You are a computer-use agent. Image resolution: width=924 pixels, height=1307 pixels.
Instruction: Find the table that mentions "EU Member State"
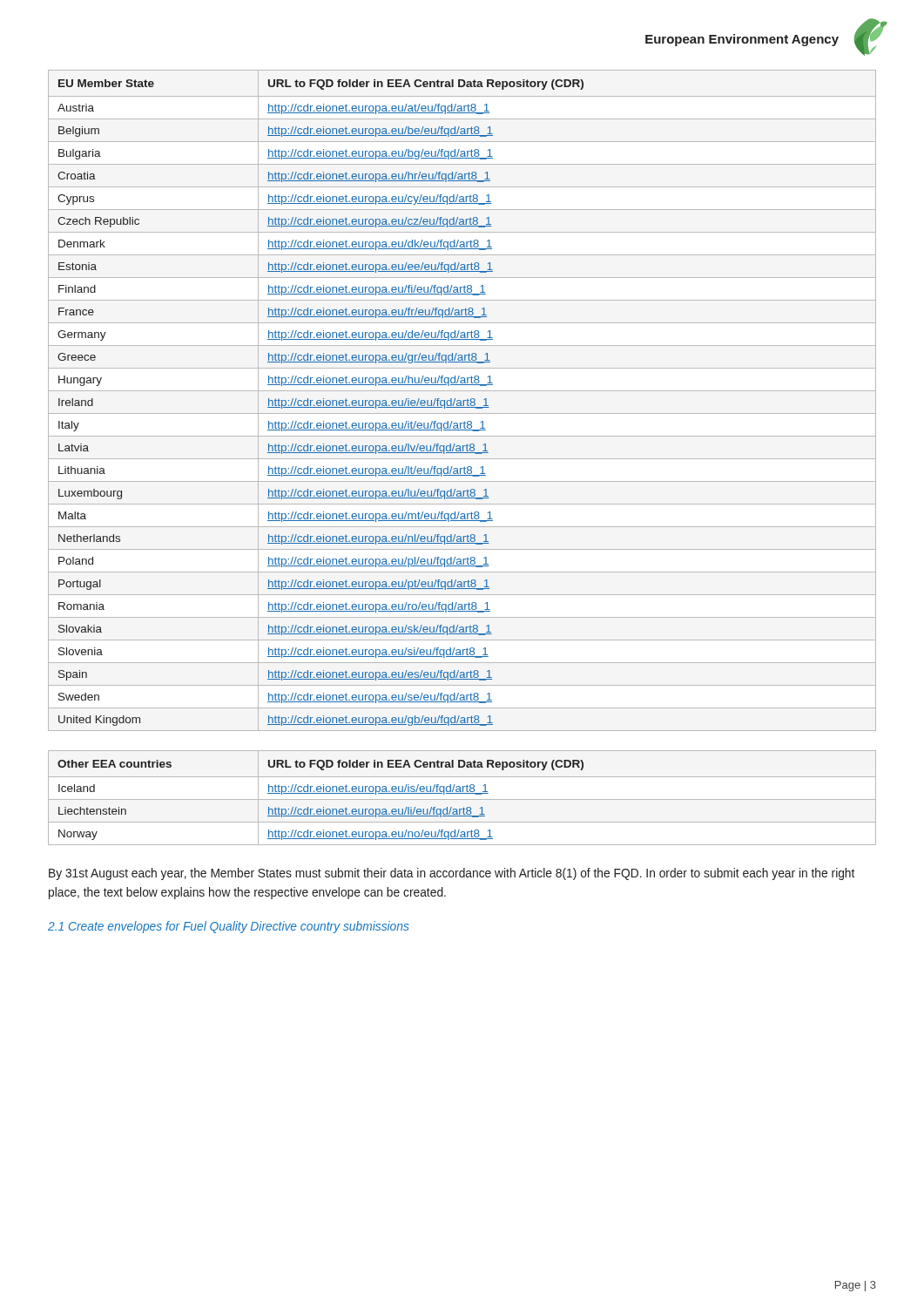[x=462, y=400]
